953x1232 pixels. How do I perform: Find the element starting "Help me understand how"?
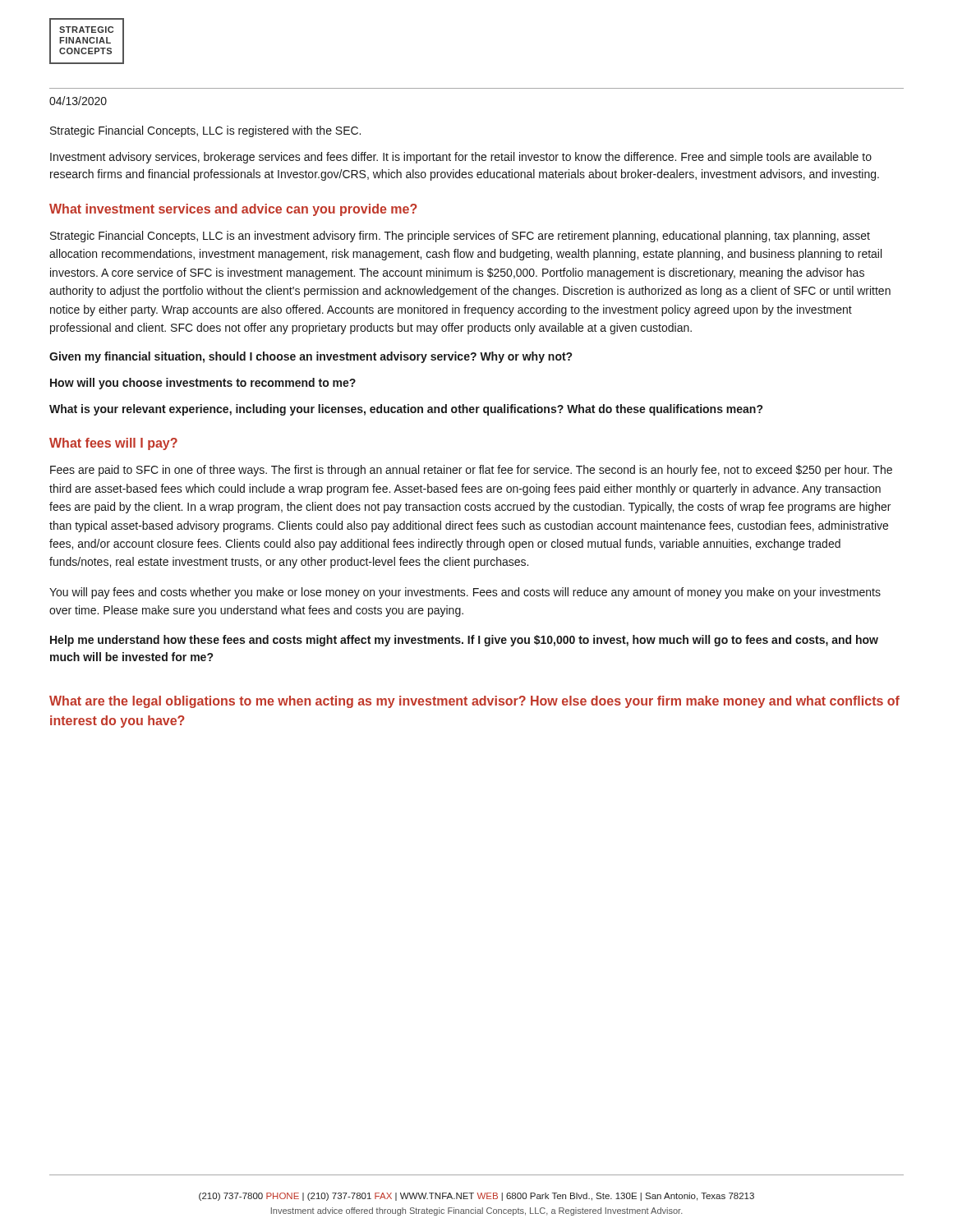tap(464, 648)
